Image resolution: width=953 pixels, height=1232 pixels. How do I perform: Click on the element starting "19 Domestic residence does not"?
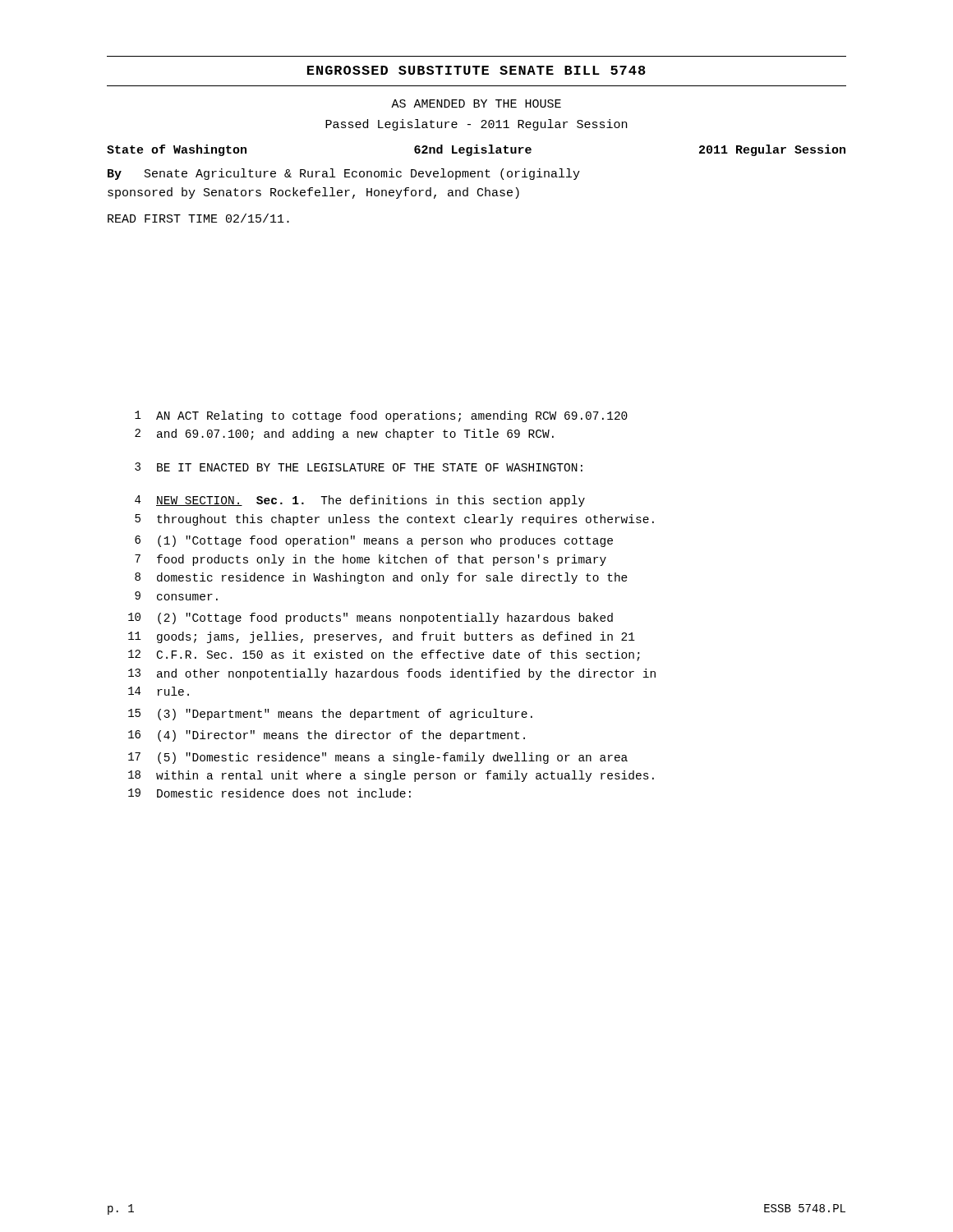click(269, 793)
